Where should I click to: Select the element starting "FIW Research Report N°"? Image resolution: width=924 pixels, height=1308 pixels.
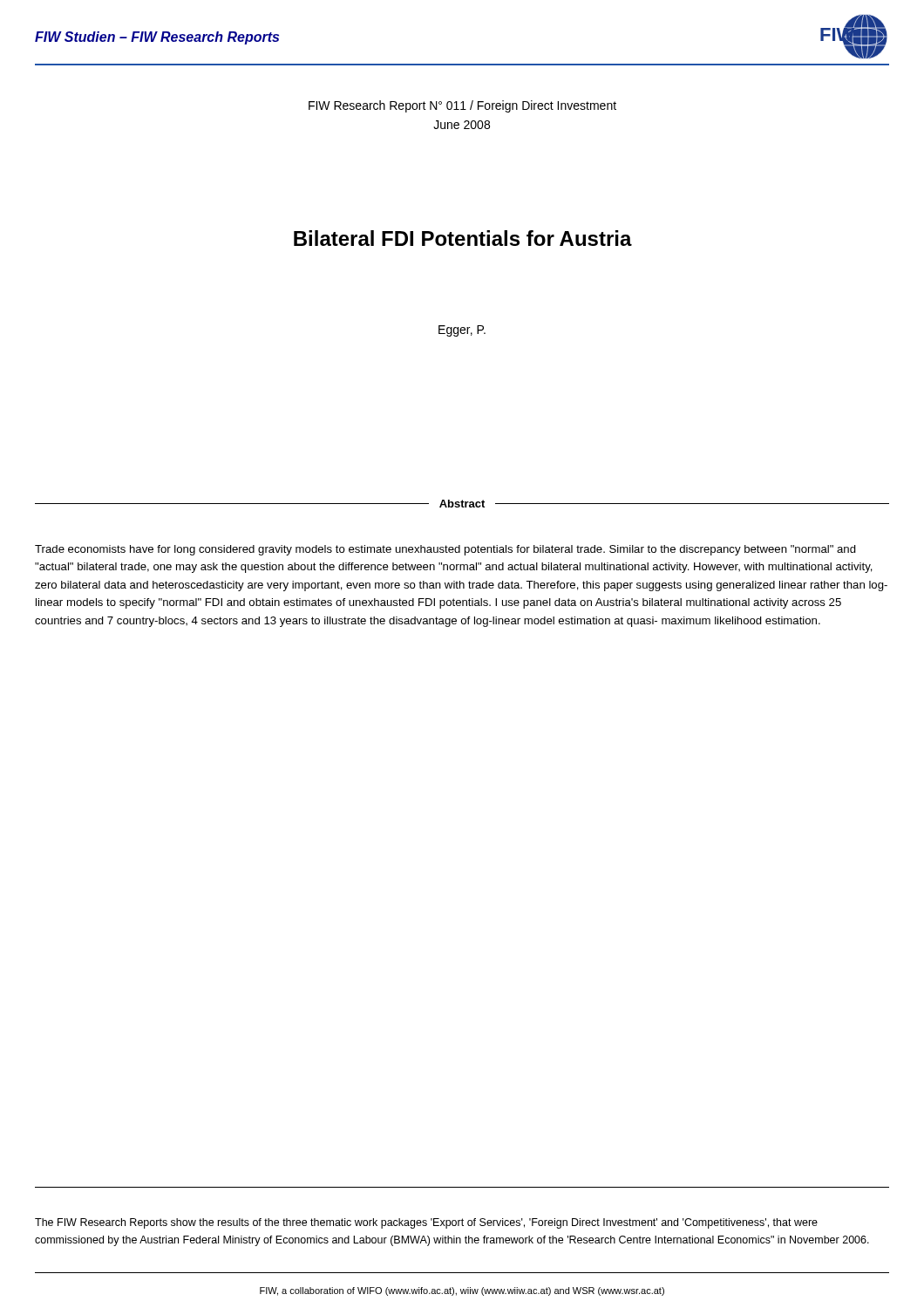tap(462, 115)
